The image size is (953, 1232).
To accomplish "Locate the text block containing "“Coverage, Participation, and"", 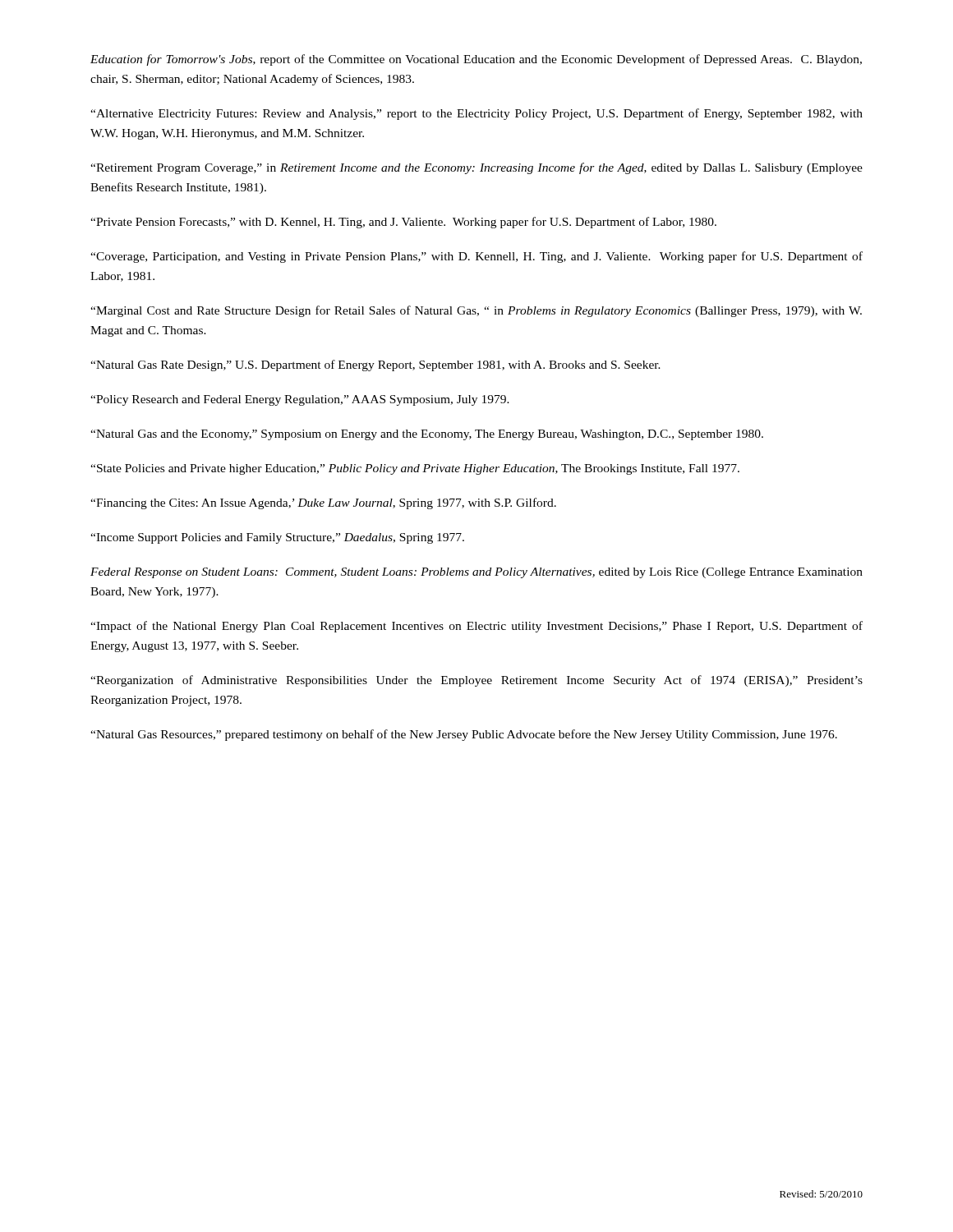I will pyautogui.click(x=476, y=266).
